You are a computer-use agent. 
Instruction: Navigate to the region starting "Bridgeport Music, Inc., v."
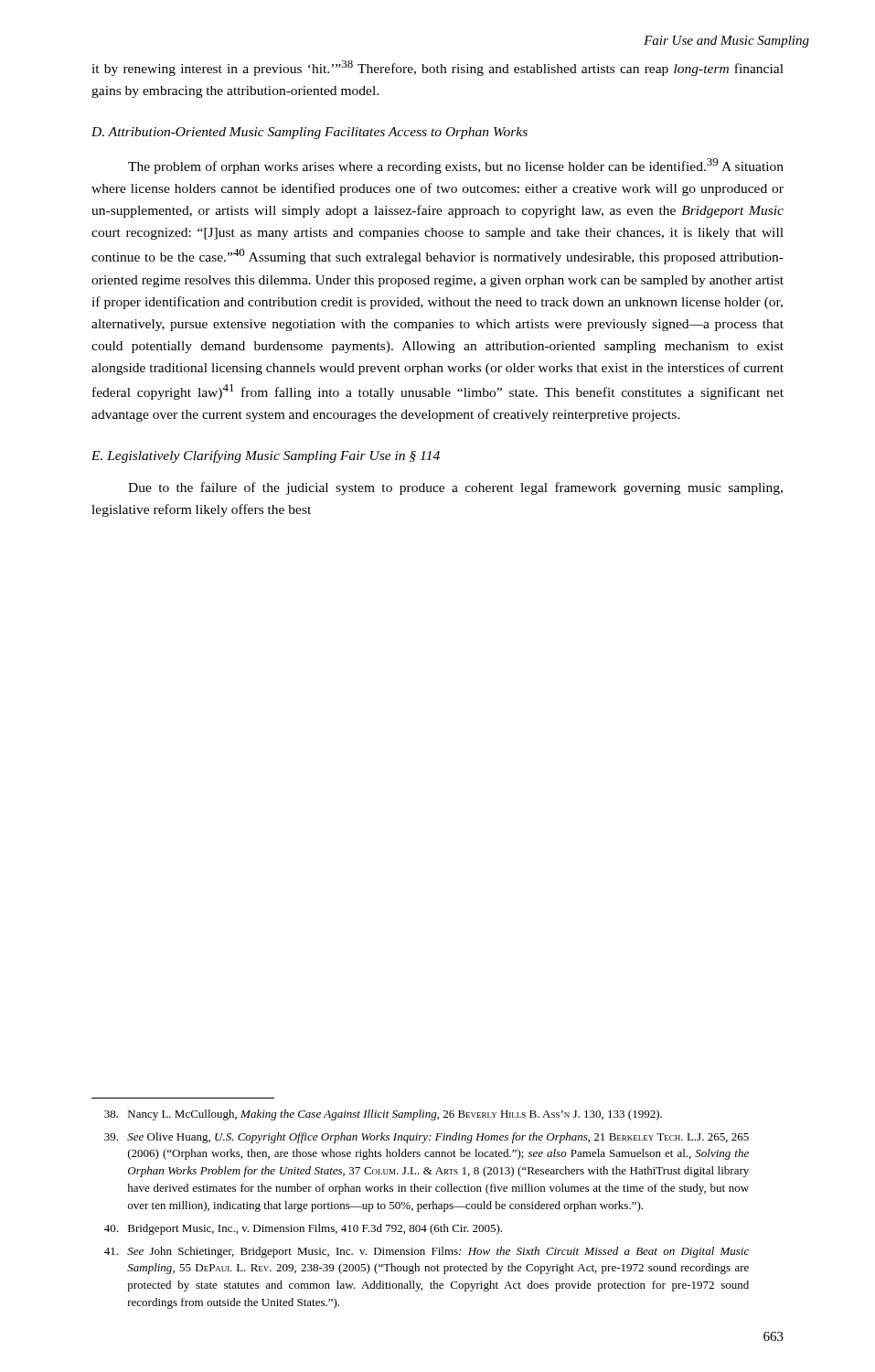click(420, 1229)
